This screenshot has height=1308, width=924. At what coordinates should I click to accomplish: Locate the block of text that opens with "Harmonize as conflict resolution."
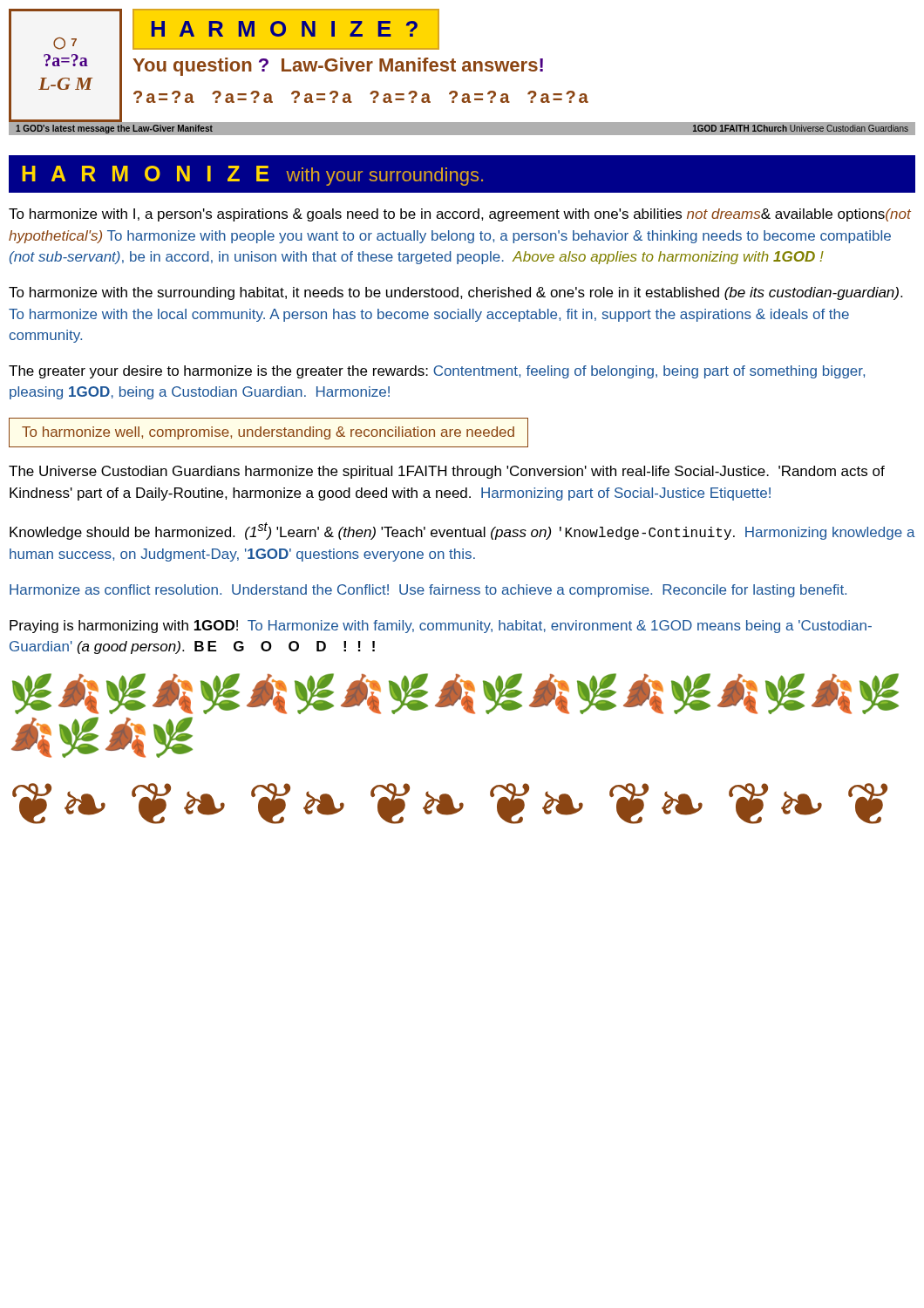[x=428, y=590]
